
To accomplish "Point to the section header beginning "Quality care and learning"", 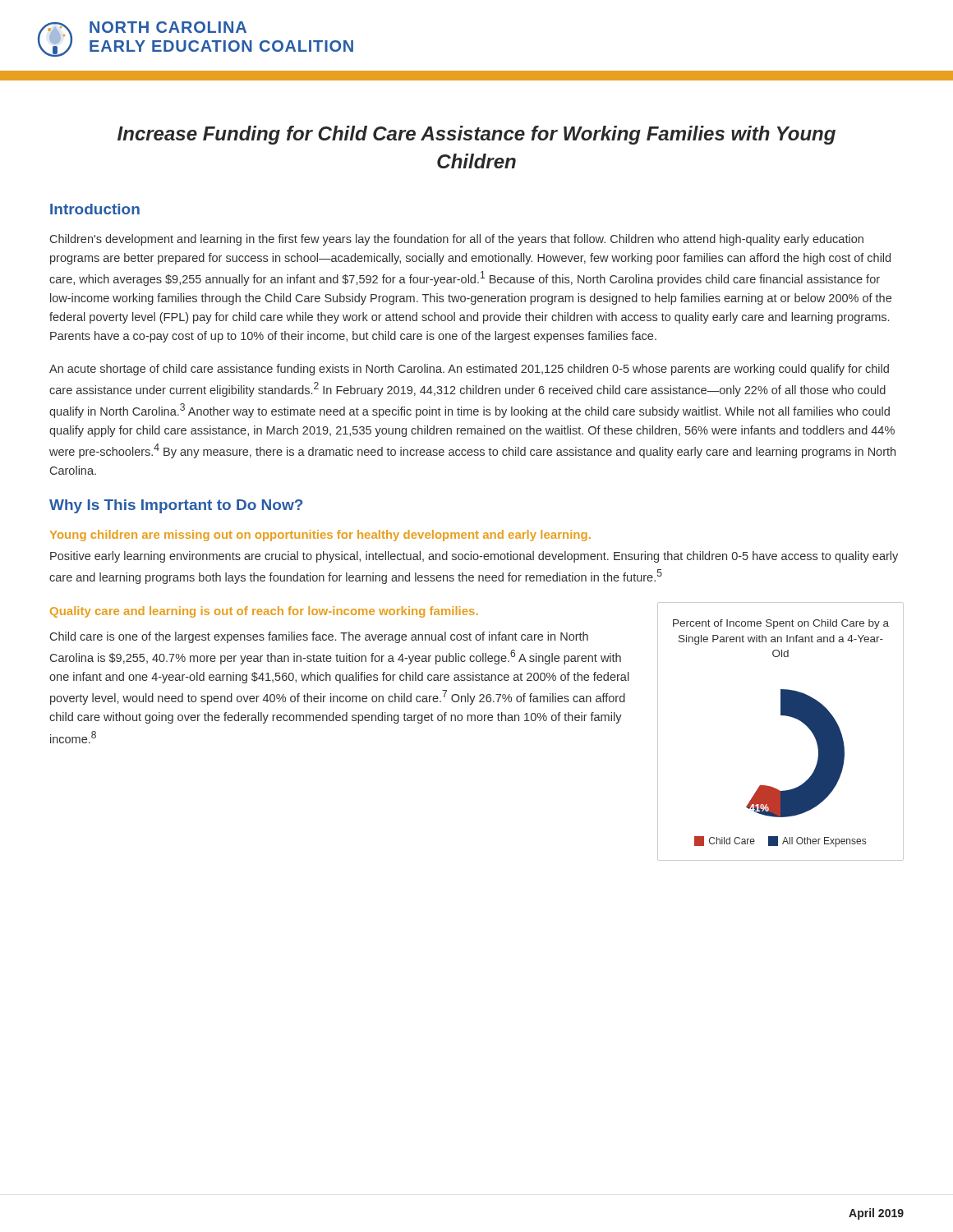I will coord(264,611).
